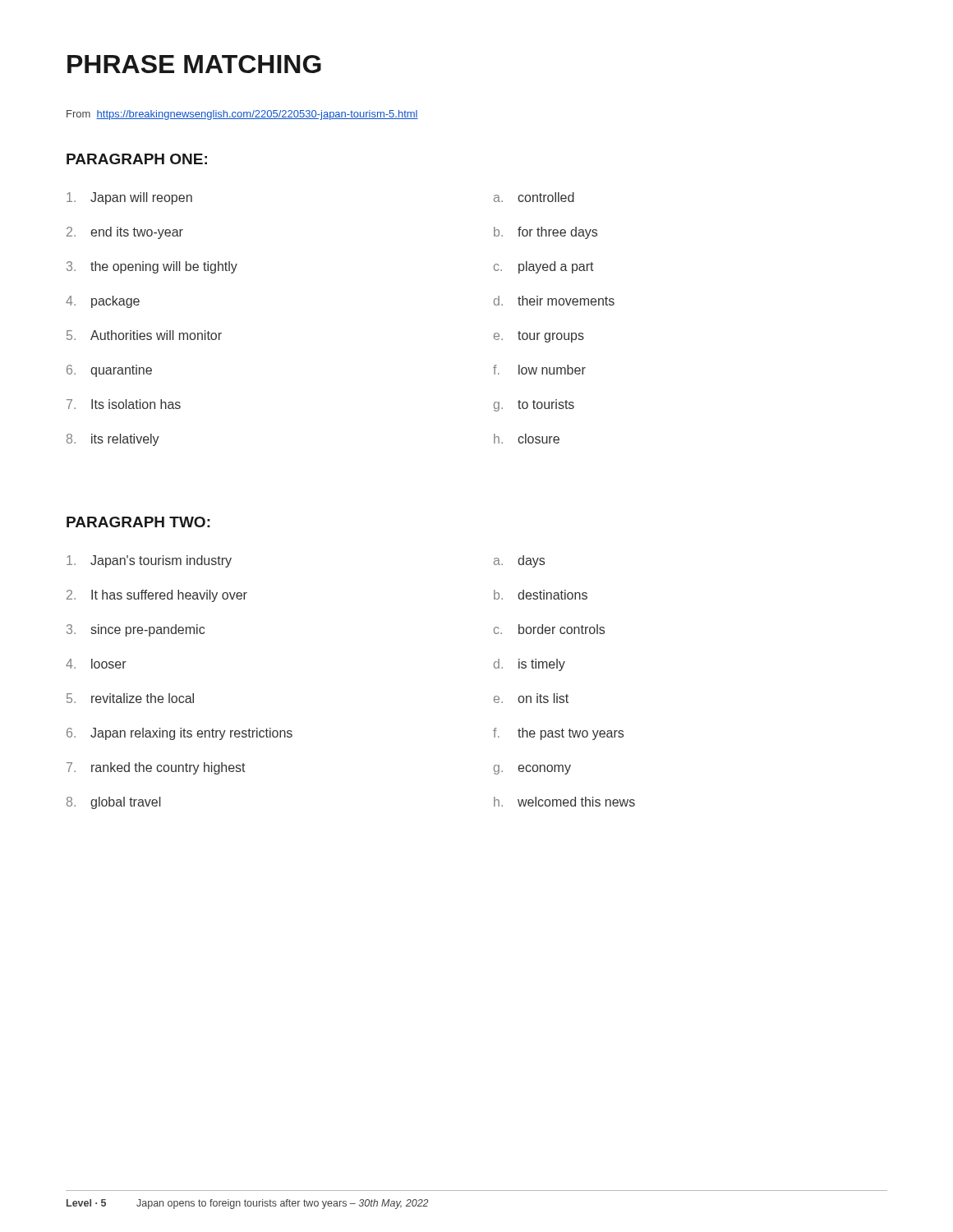This screenshot has width=953, height=1232.
Task: Locate the element starting "h.welcomed this news"
Action: [564, 802]
